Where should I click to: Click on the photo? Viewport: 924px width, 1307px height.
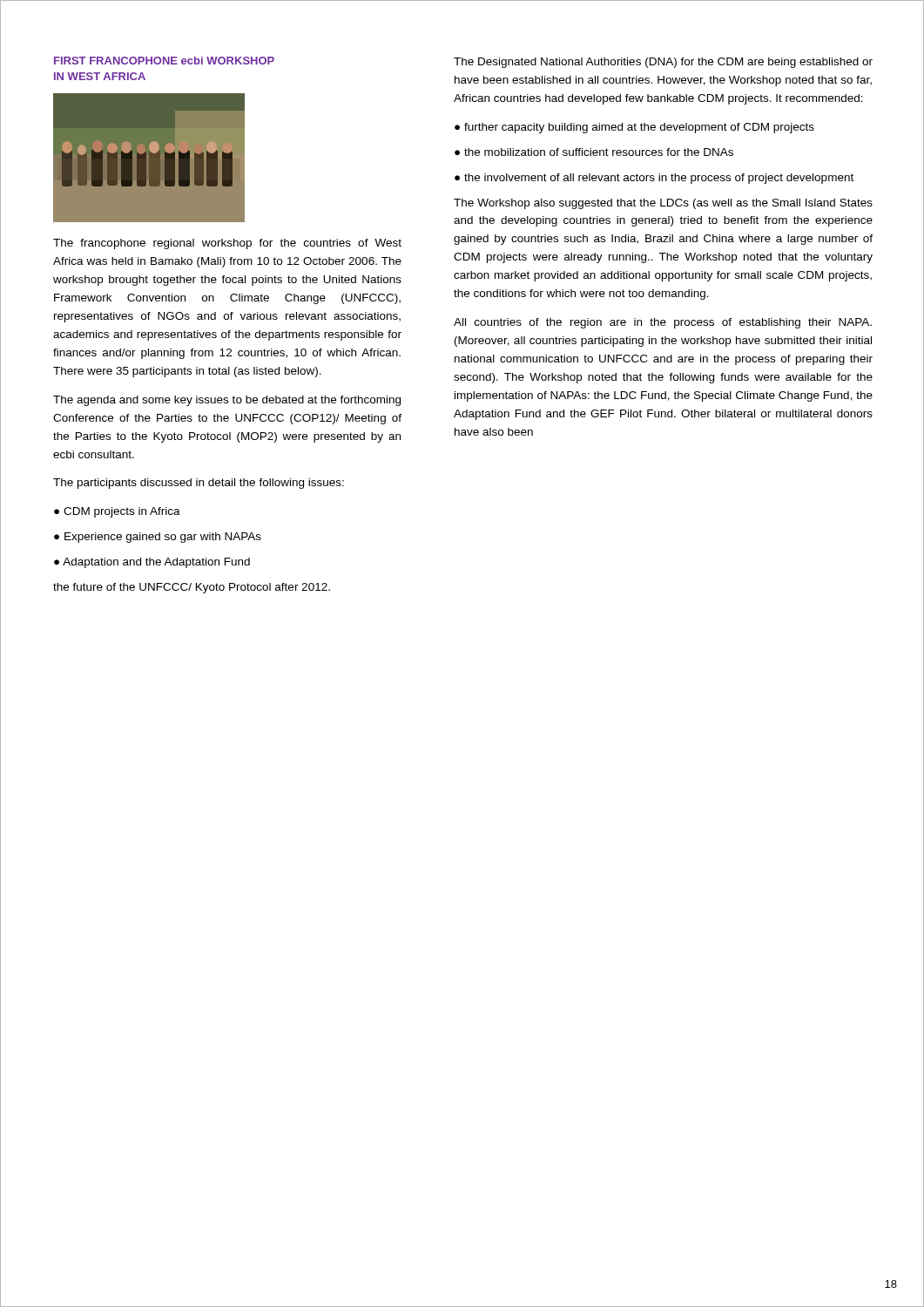pyautogui.click(x=227, y=158)
